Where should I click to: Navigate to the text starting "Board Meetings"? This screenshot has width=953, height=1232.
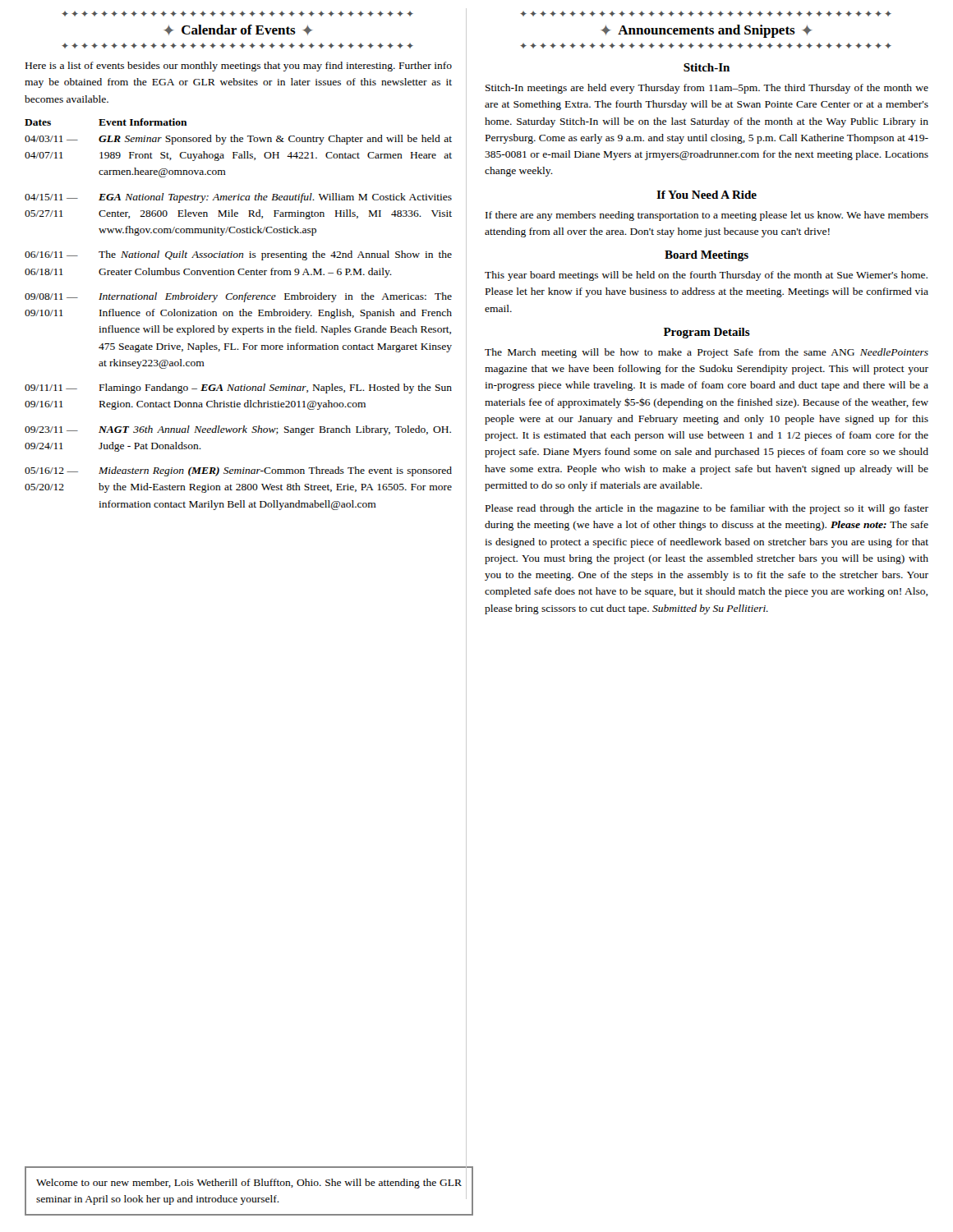(707, 255)
